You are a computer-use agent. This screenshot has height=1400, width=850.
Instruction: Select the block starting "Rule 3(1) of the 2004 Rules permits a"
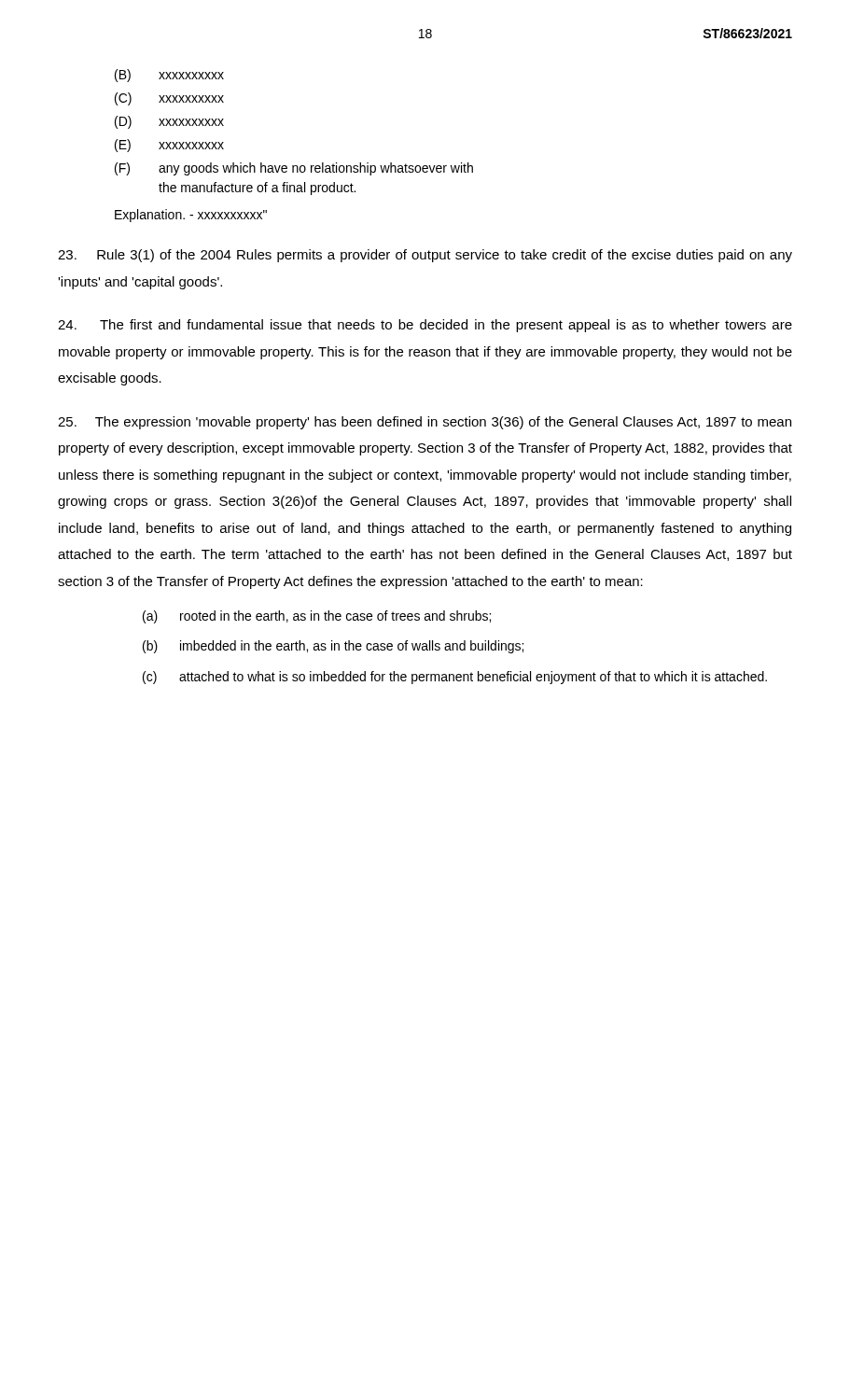425,268
